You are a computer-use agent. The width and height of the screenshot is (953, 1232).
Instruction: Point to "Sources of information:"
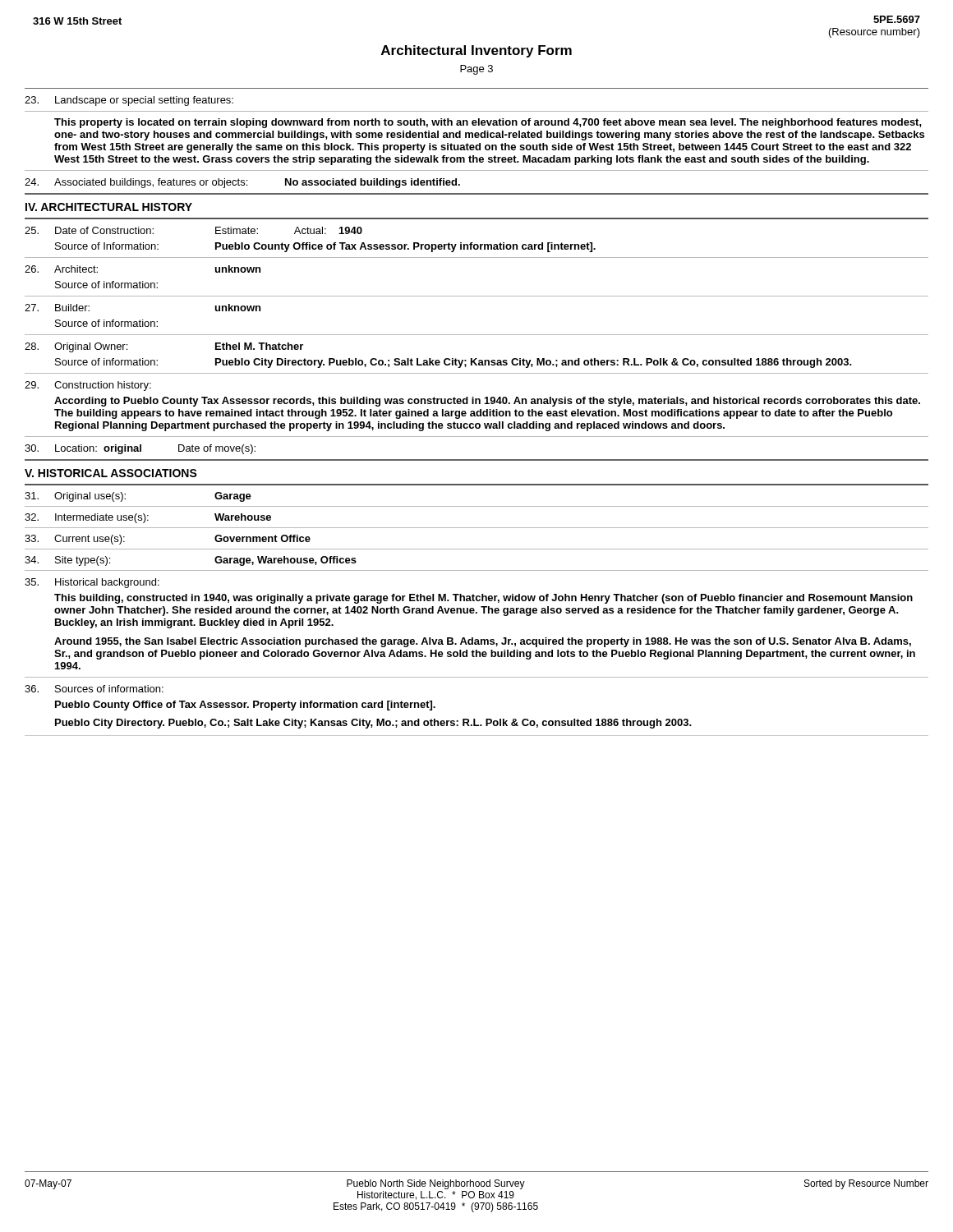109,689
